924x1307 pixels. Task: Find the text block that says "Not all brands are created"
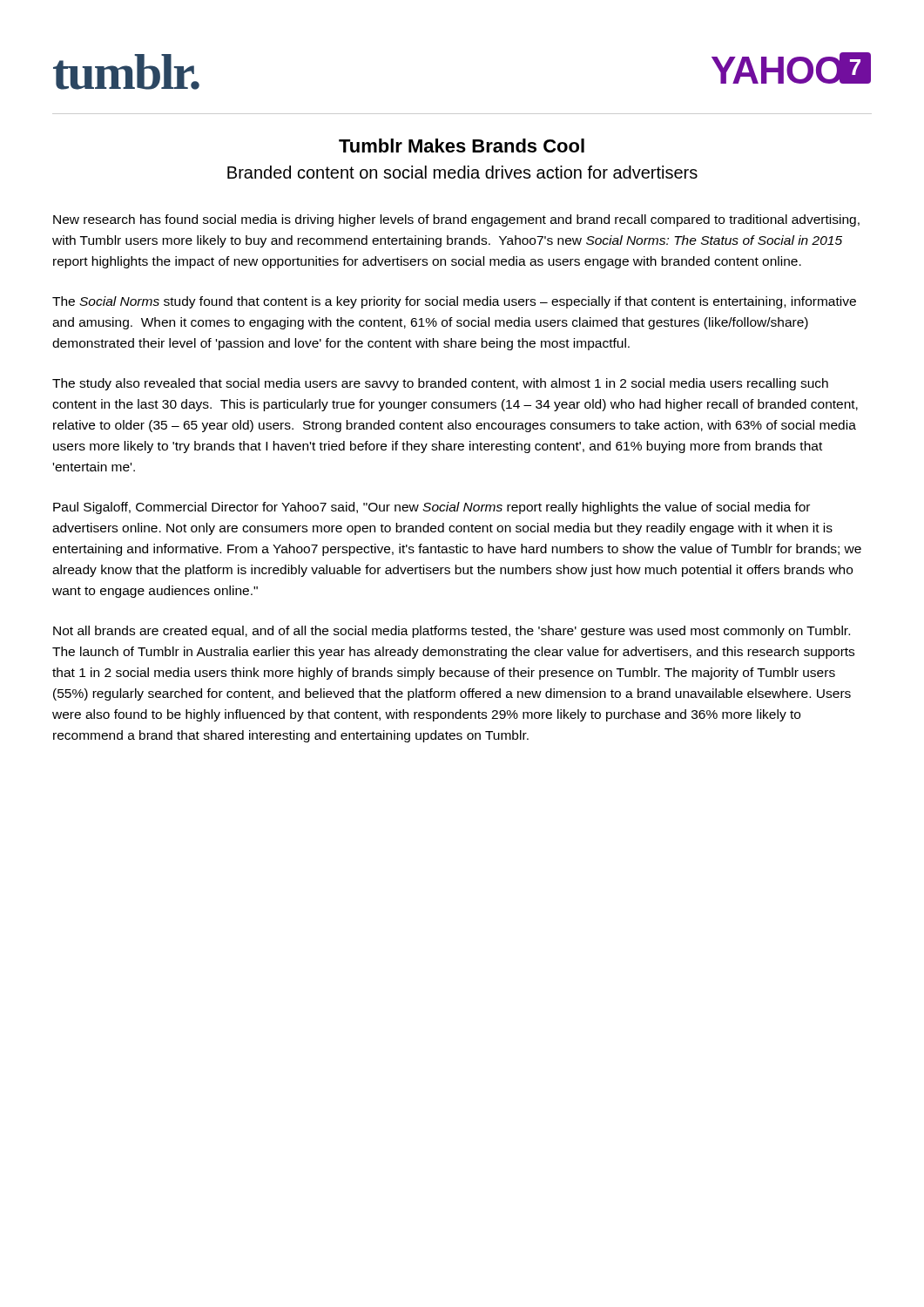click(x=454, y=683)
